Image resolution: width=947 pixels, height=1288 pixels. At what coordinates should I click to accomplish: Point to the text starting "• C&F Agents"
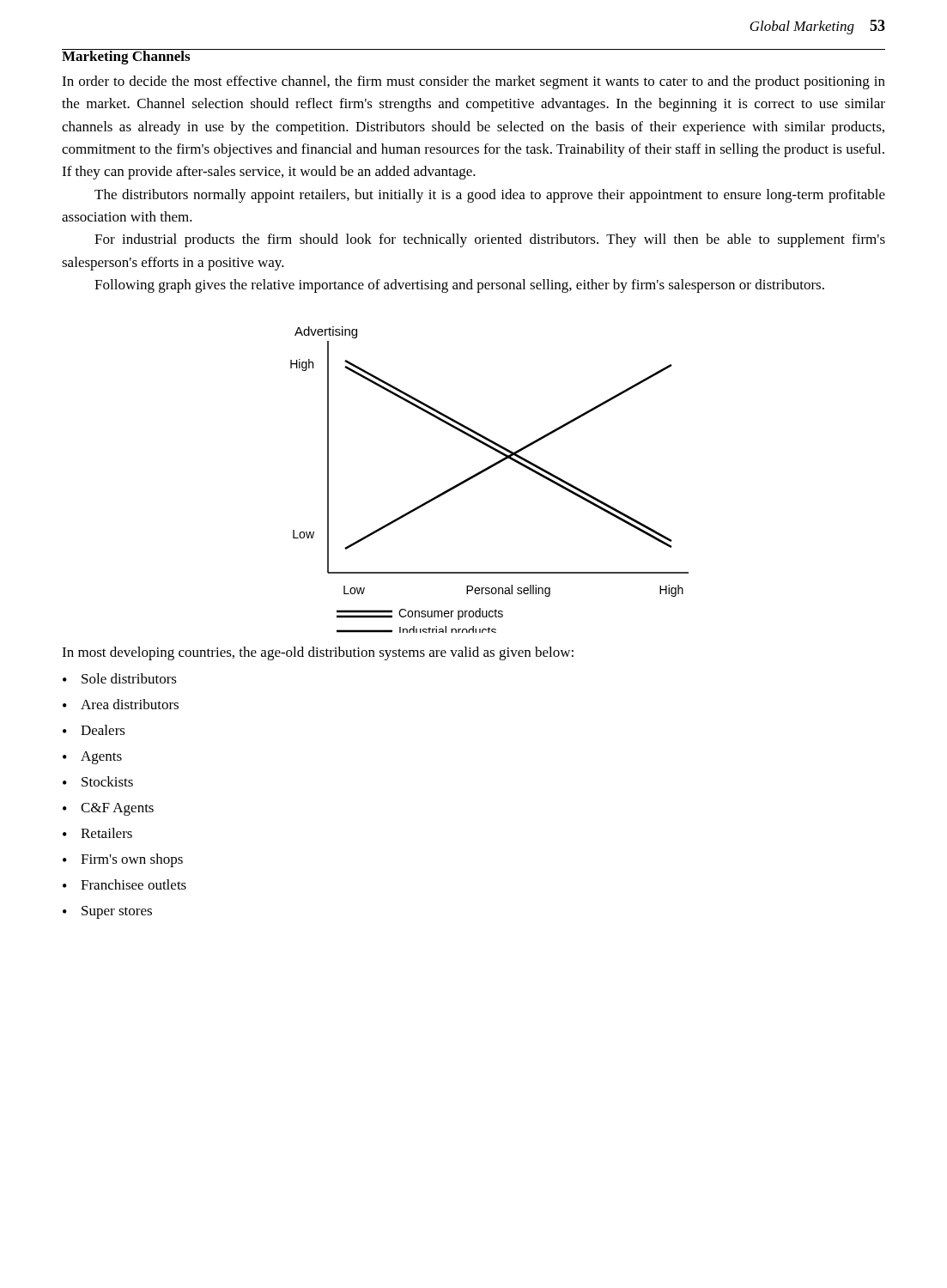tap(108, 809)
